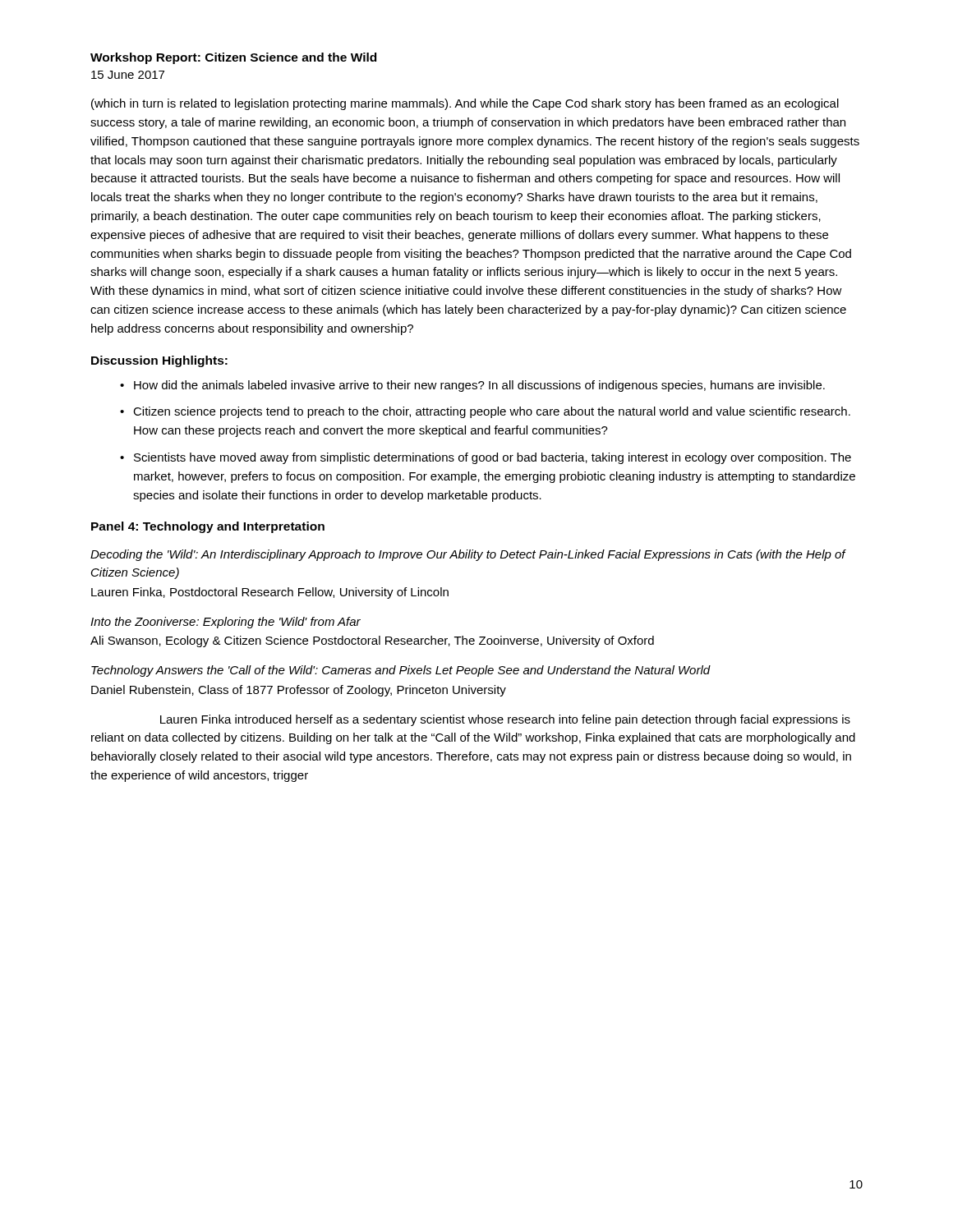Viewport: 953px width, 1232px height.
Task: Locate the text "Panel 4: Technology and Interpretation"
Action: pos(208,526)
